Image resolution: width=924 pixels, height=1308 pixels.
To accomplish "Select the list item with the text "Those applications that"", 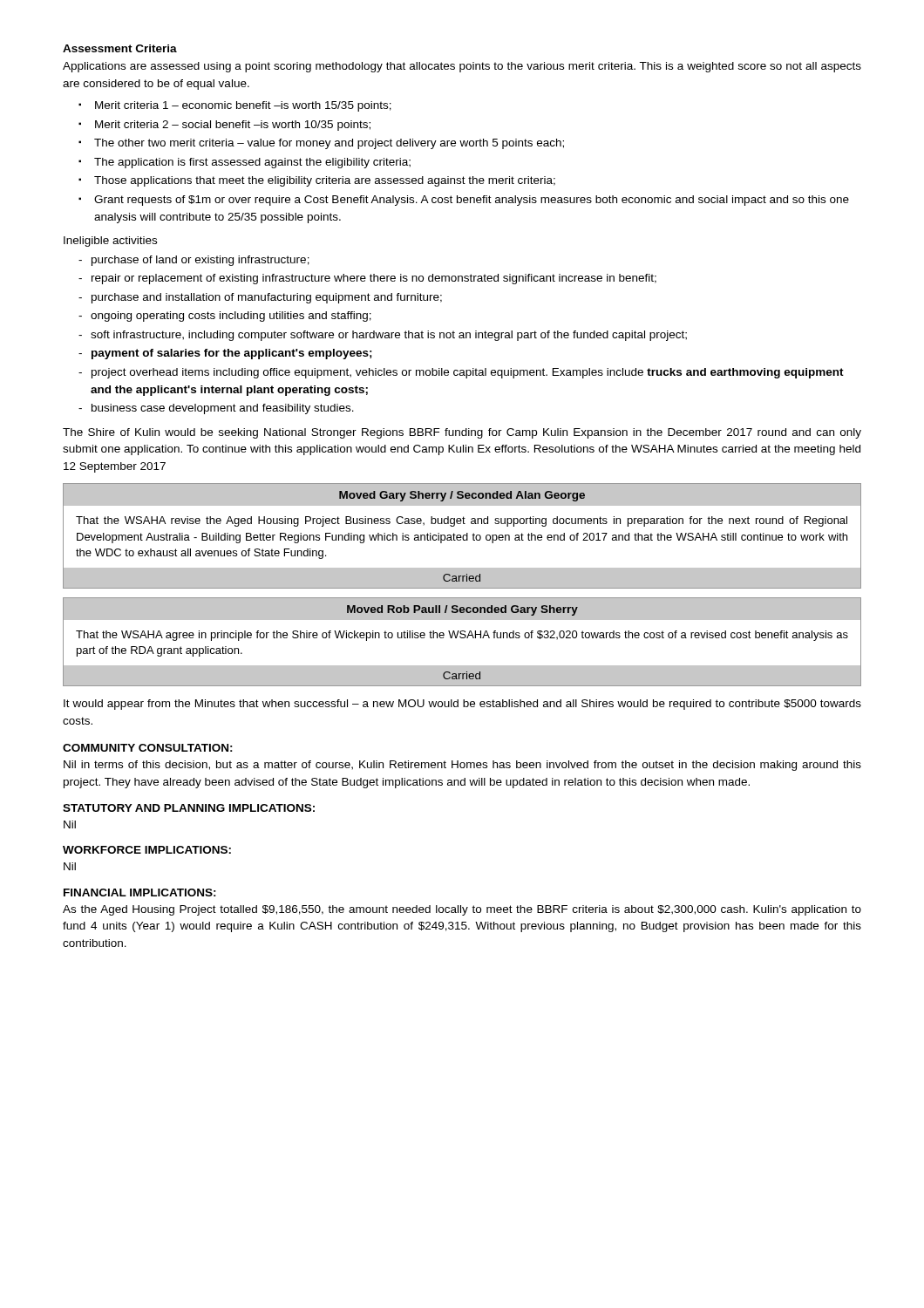I will pyautogui.click(x=325, y=180).
